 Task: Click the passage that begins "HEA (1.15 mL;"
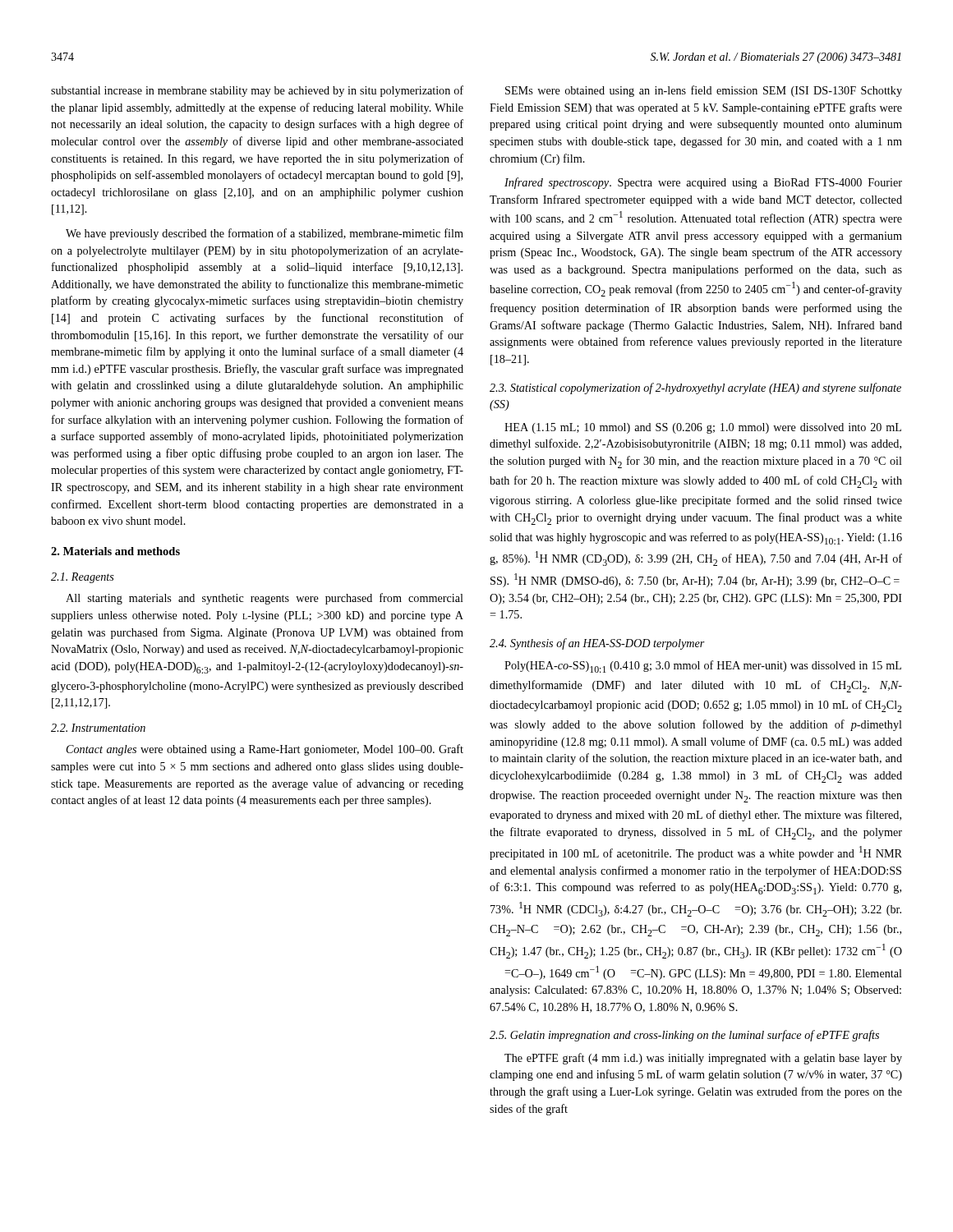tap(696, 521)
